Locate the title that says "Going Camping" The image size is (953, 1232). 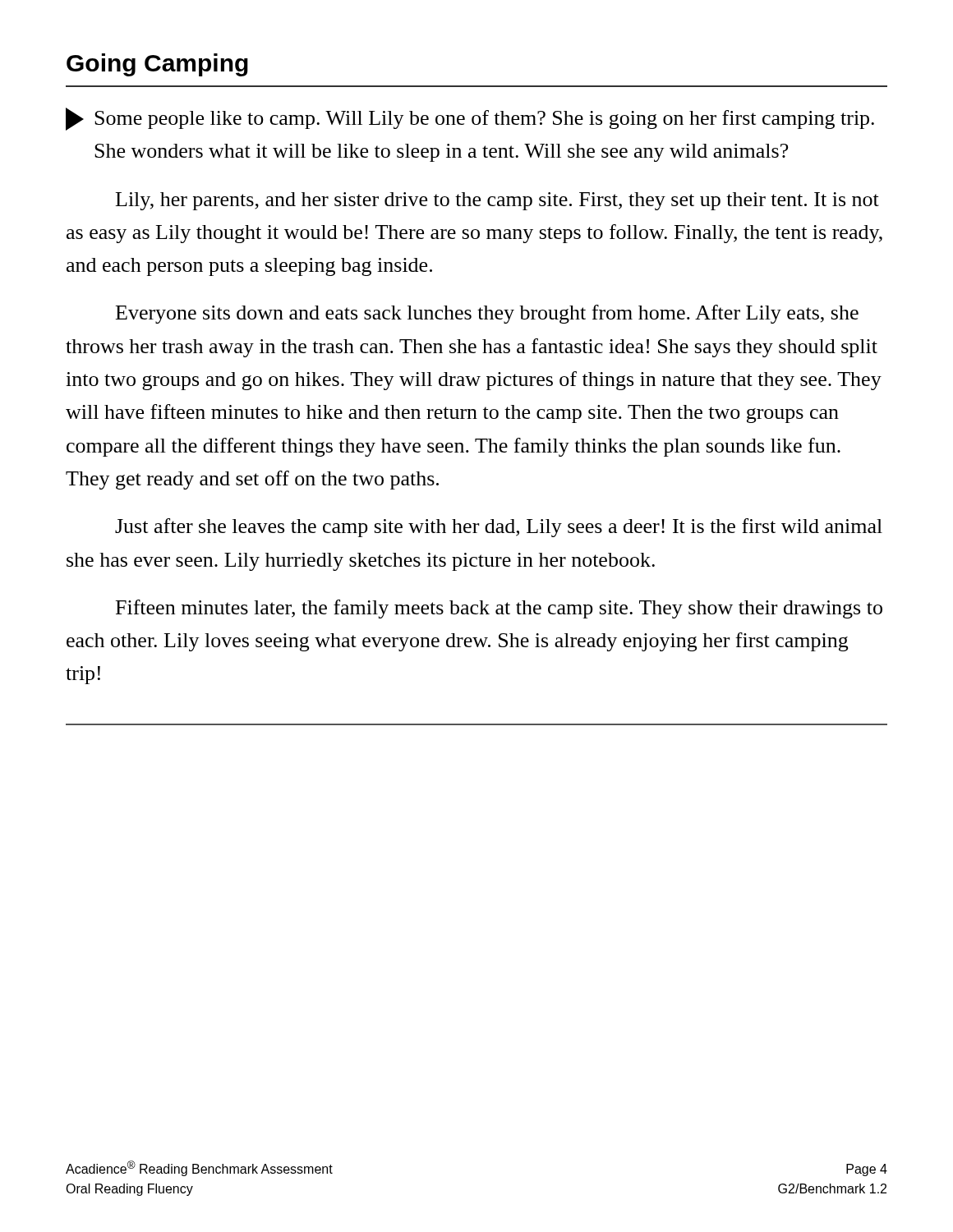click(157, 65)
